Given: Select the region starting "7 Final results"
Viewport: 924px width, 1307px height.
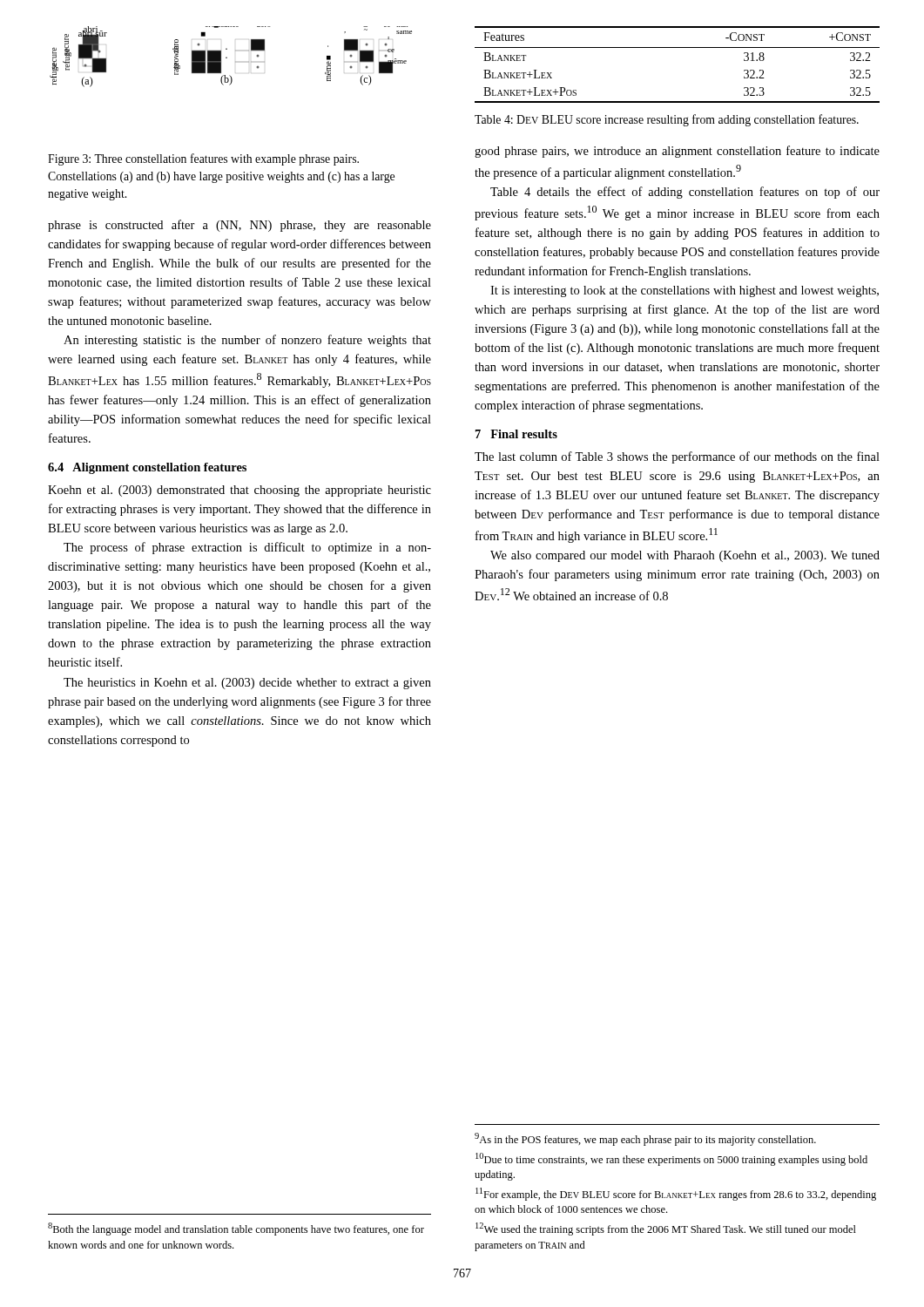Looking at the screenshot, I should tap(516, 434).
